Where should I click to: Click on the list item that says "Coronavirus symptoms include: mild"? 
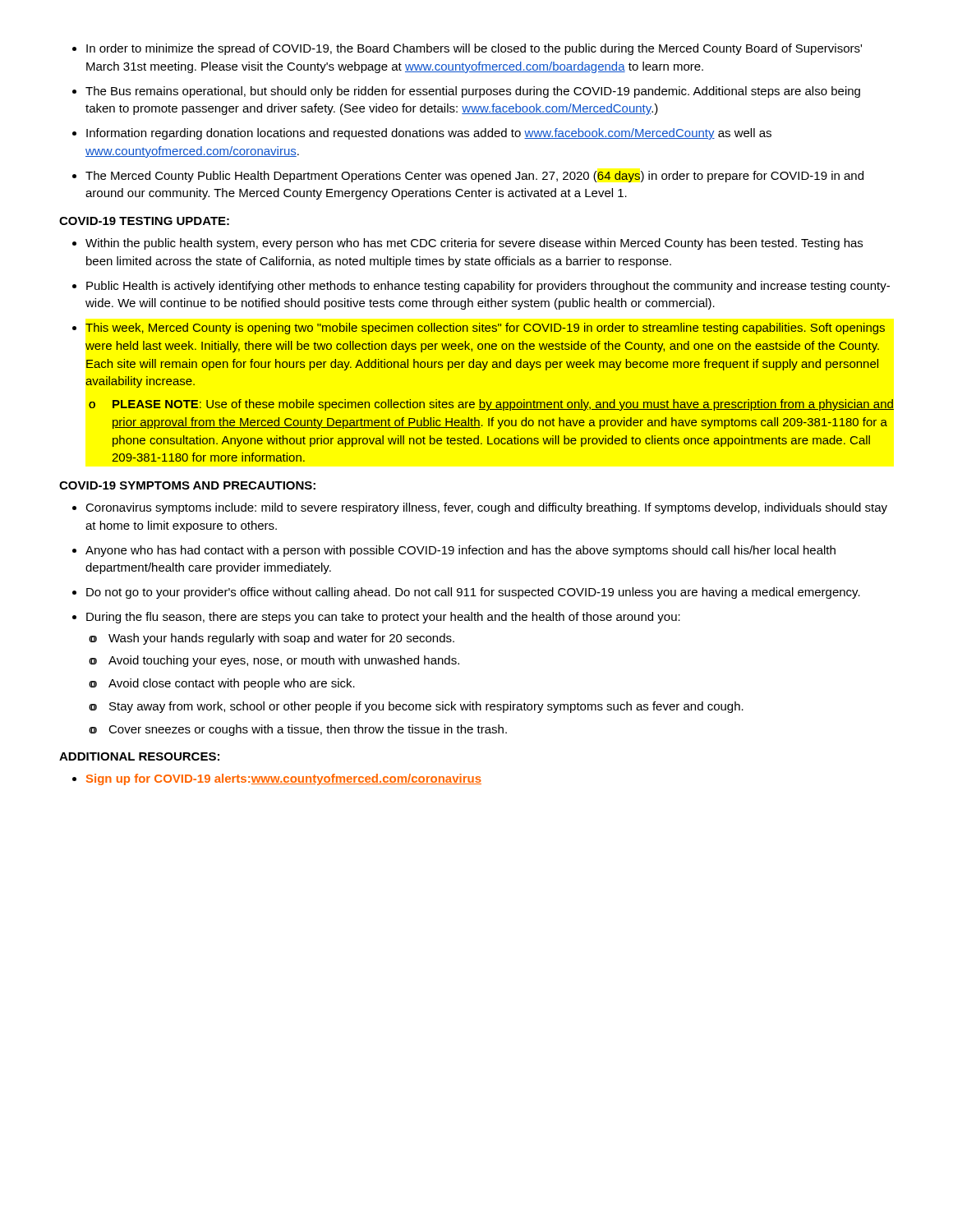pos(476,618)
